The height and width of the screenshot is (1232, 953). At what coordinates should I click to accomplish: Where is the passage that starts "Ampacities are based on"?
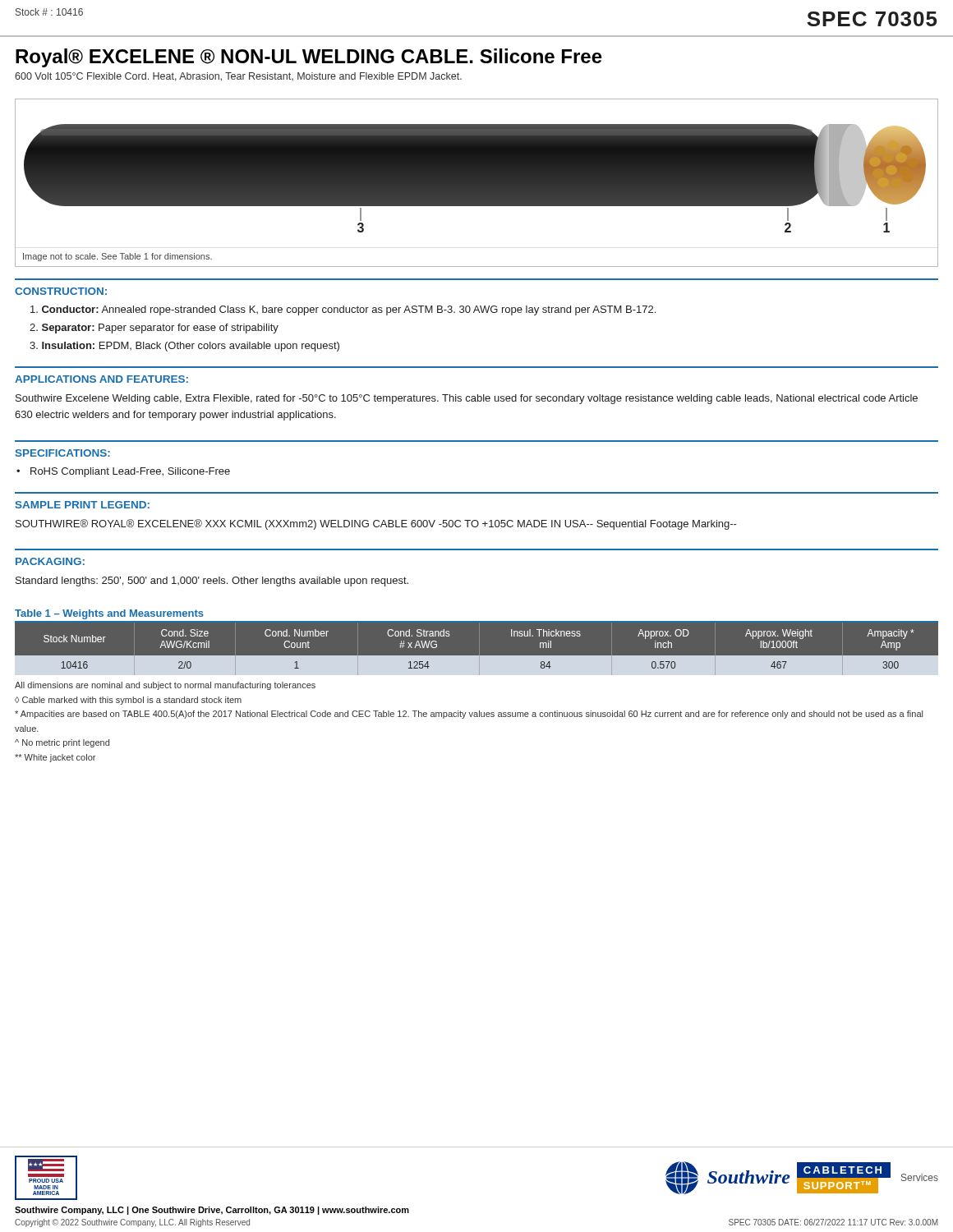(469, 721)
